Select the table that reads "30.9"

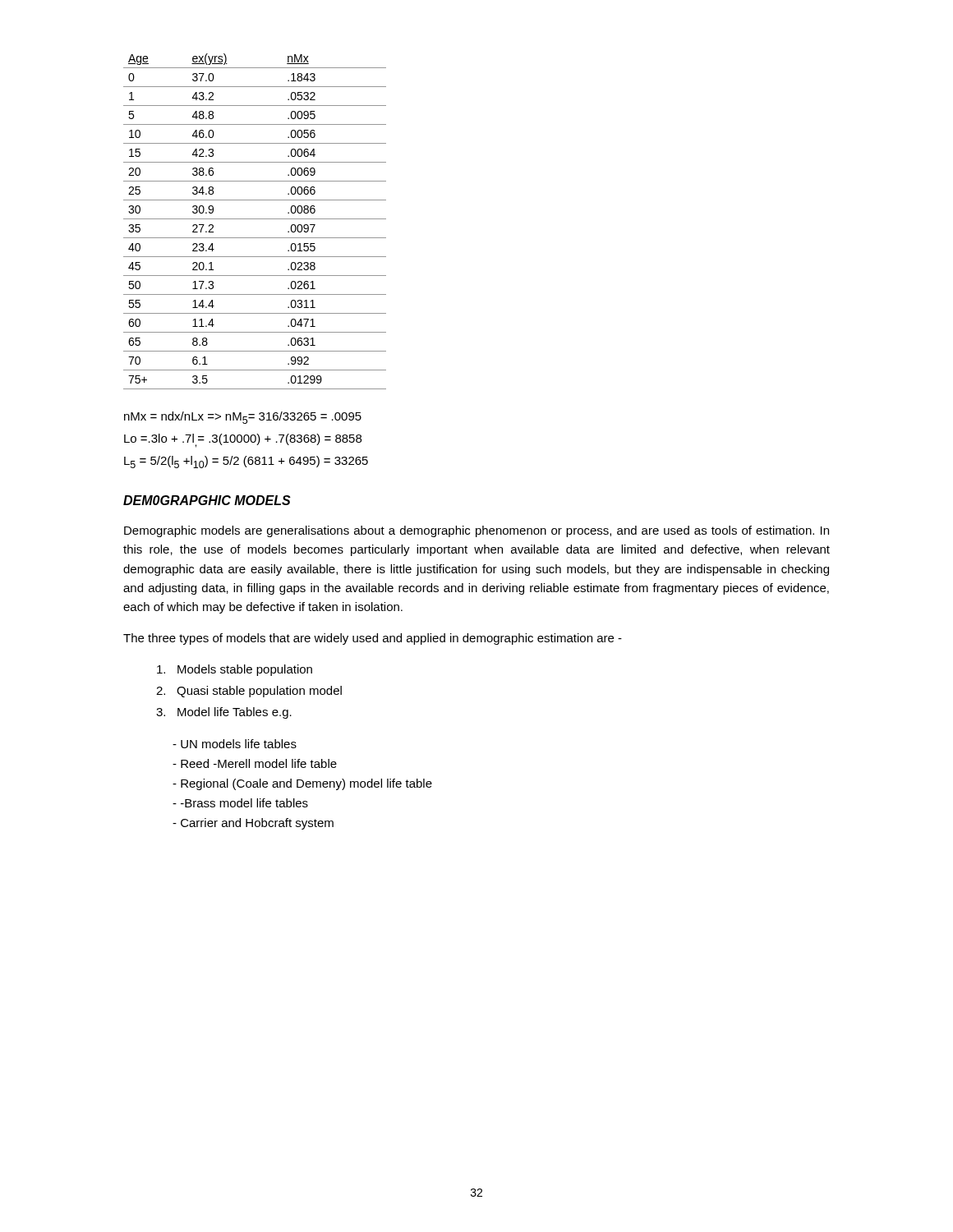pos(476,219)
